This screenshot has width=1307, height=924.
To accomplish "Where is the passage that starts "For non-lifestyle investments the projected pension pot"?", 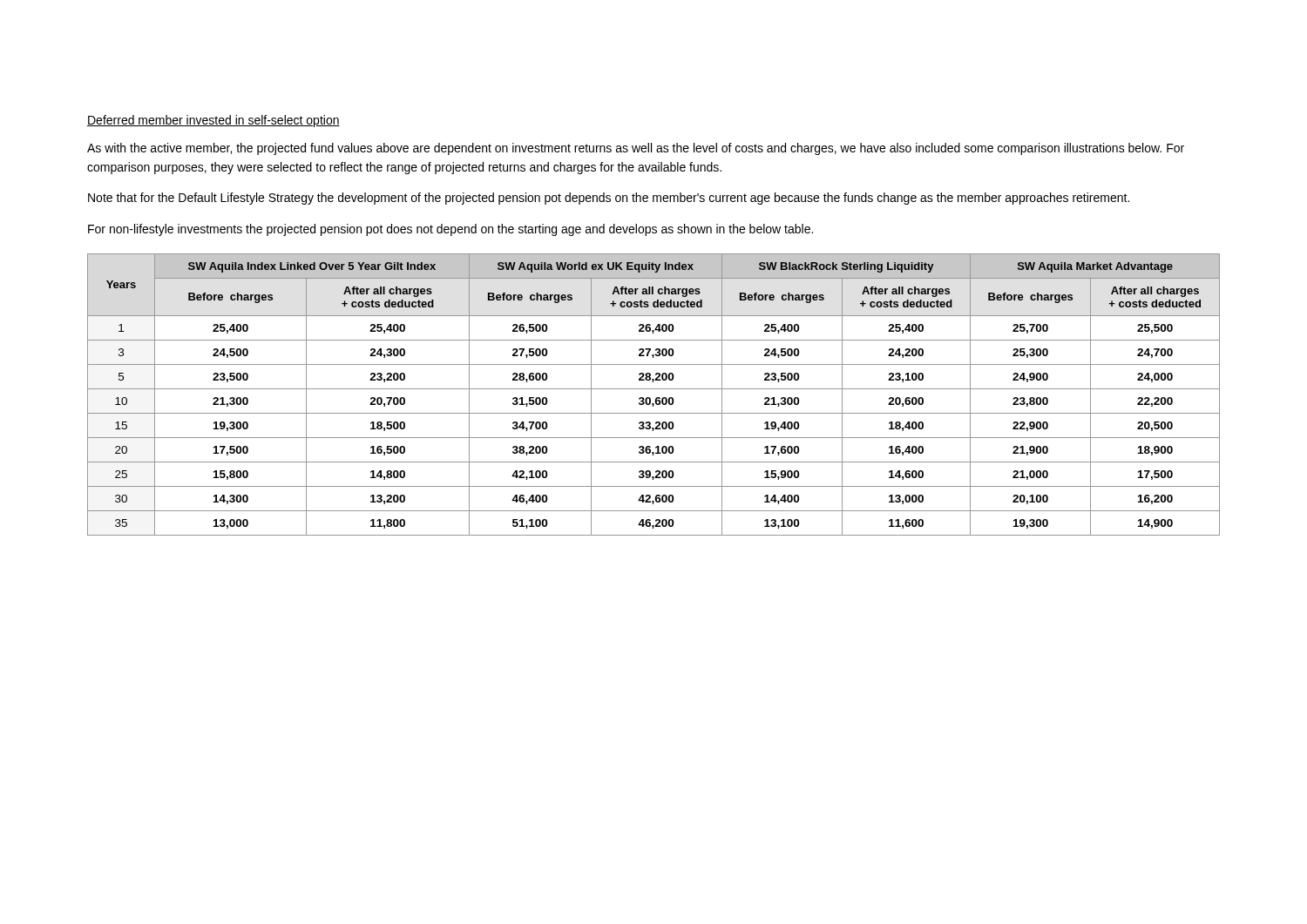I will tap(451, 229).
